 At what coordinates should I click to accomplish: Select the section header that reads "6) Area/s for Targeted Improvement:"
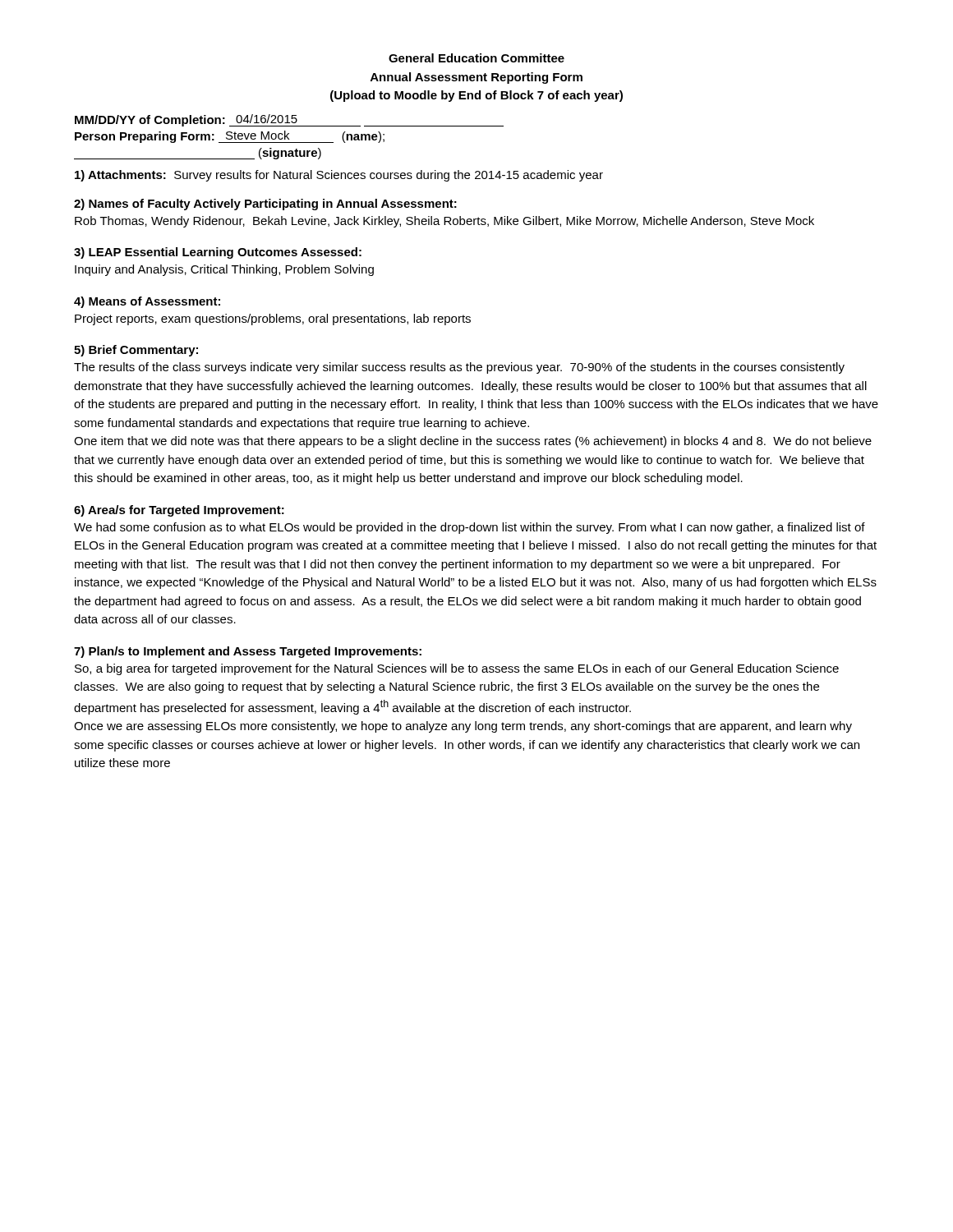[179, 509]
